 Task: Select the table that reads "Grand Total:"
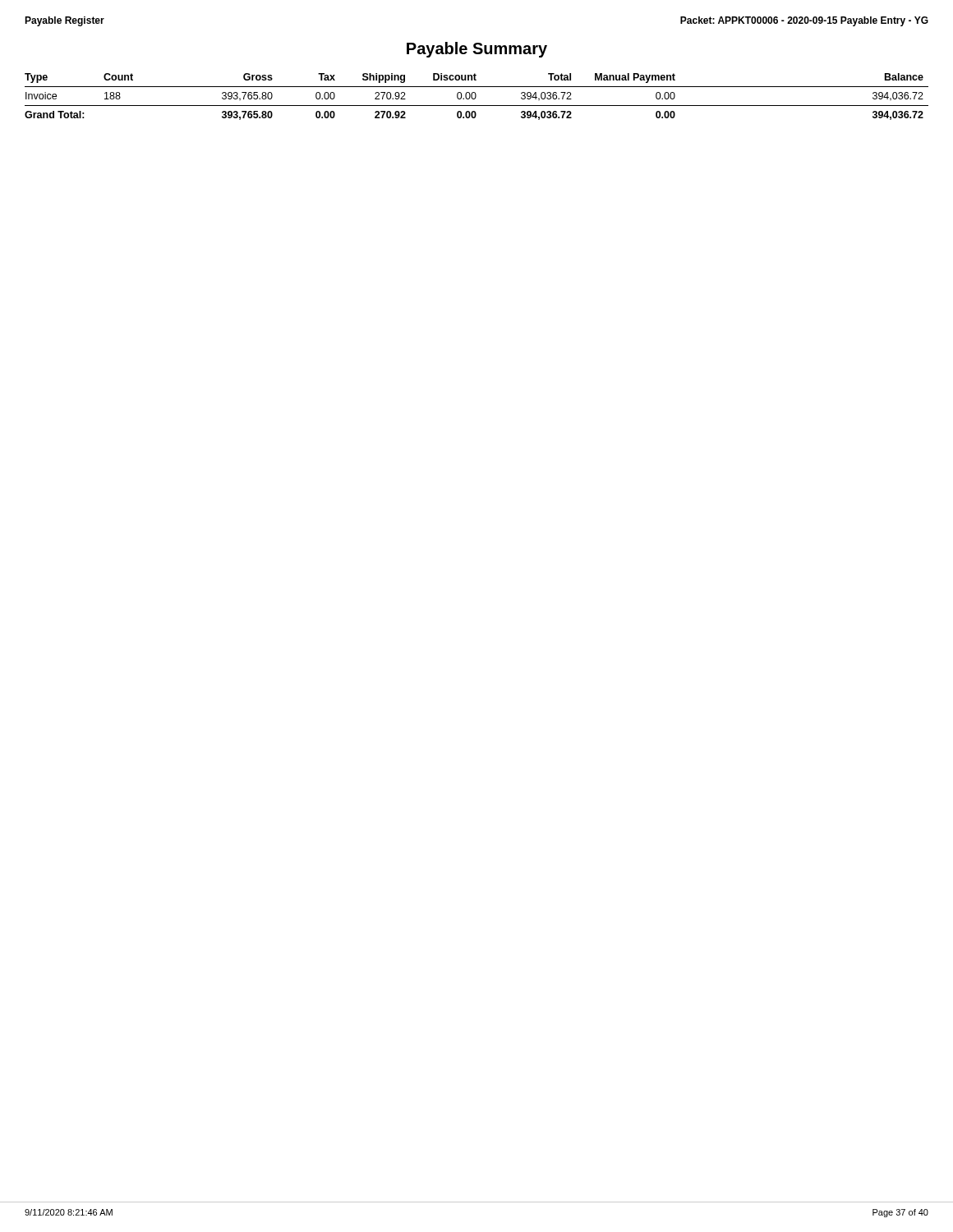coord(476,96)
